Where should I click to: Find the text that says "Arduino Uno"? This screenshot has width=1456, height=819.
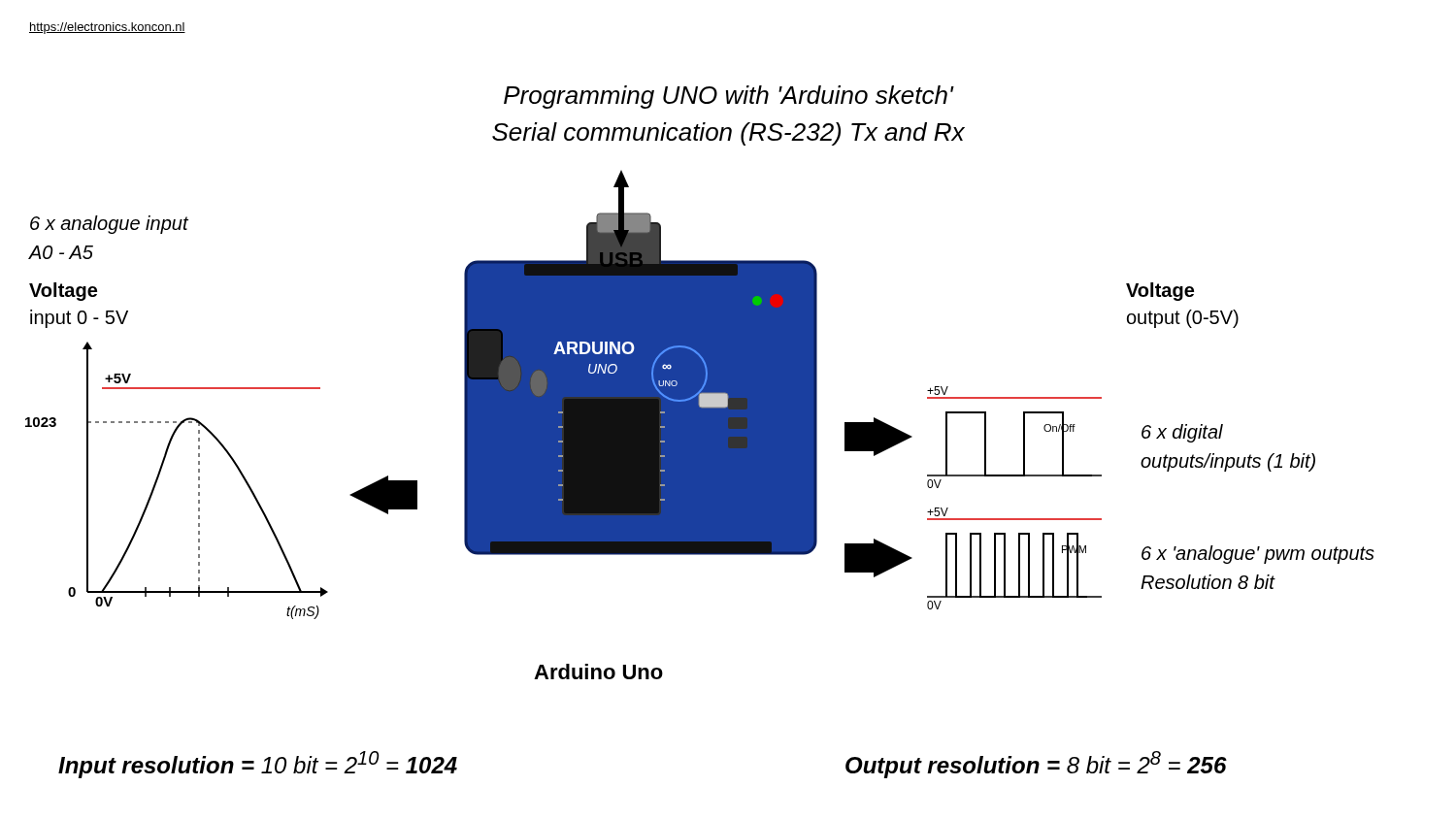[599, 672]
